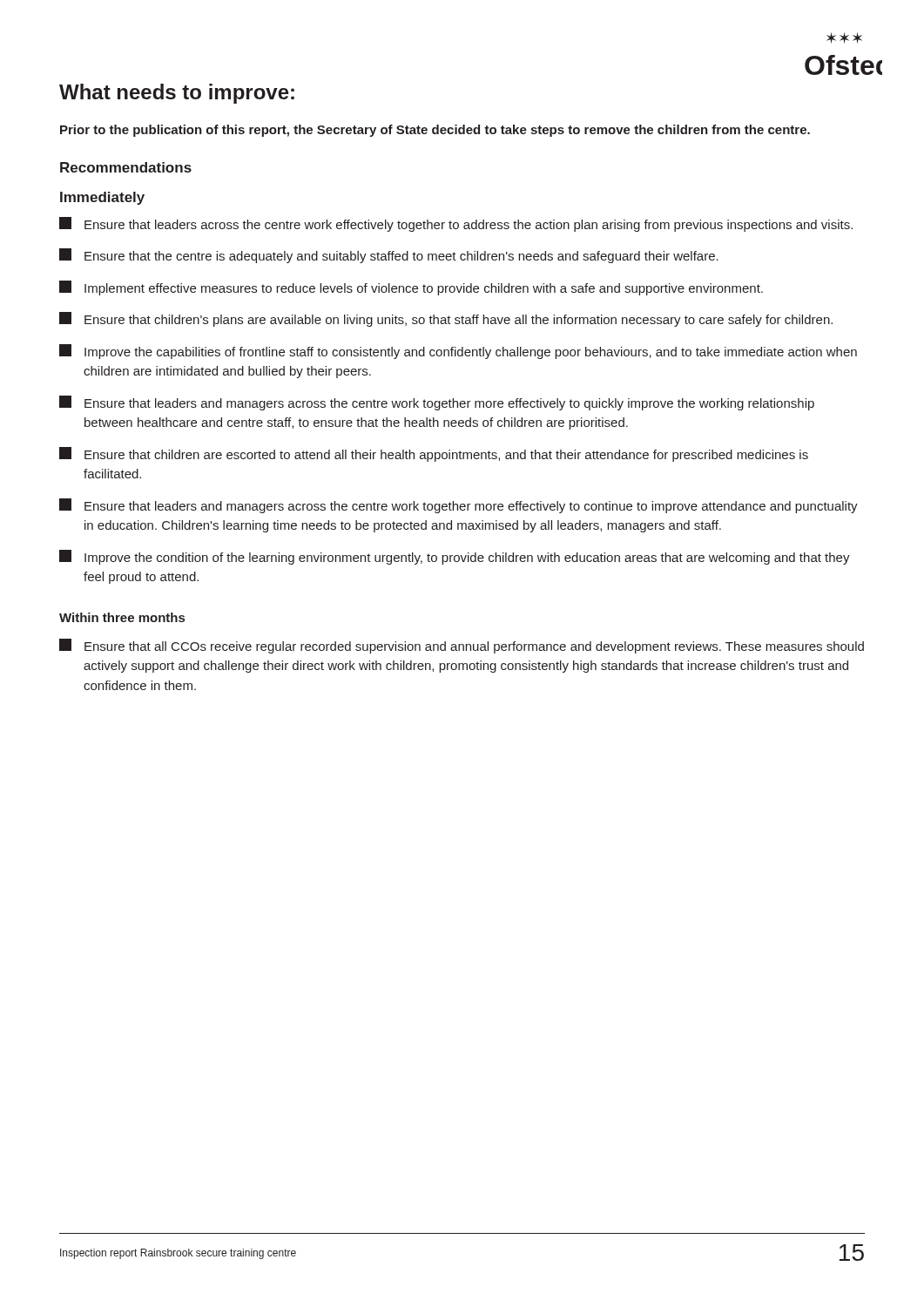Click the passage that begins "Ensure that leaders across the centre work effectively"
Screen dimensions: 1307x924
click(462, 225)
